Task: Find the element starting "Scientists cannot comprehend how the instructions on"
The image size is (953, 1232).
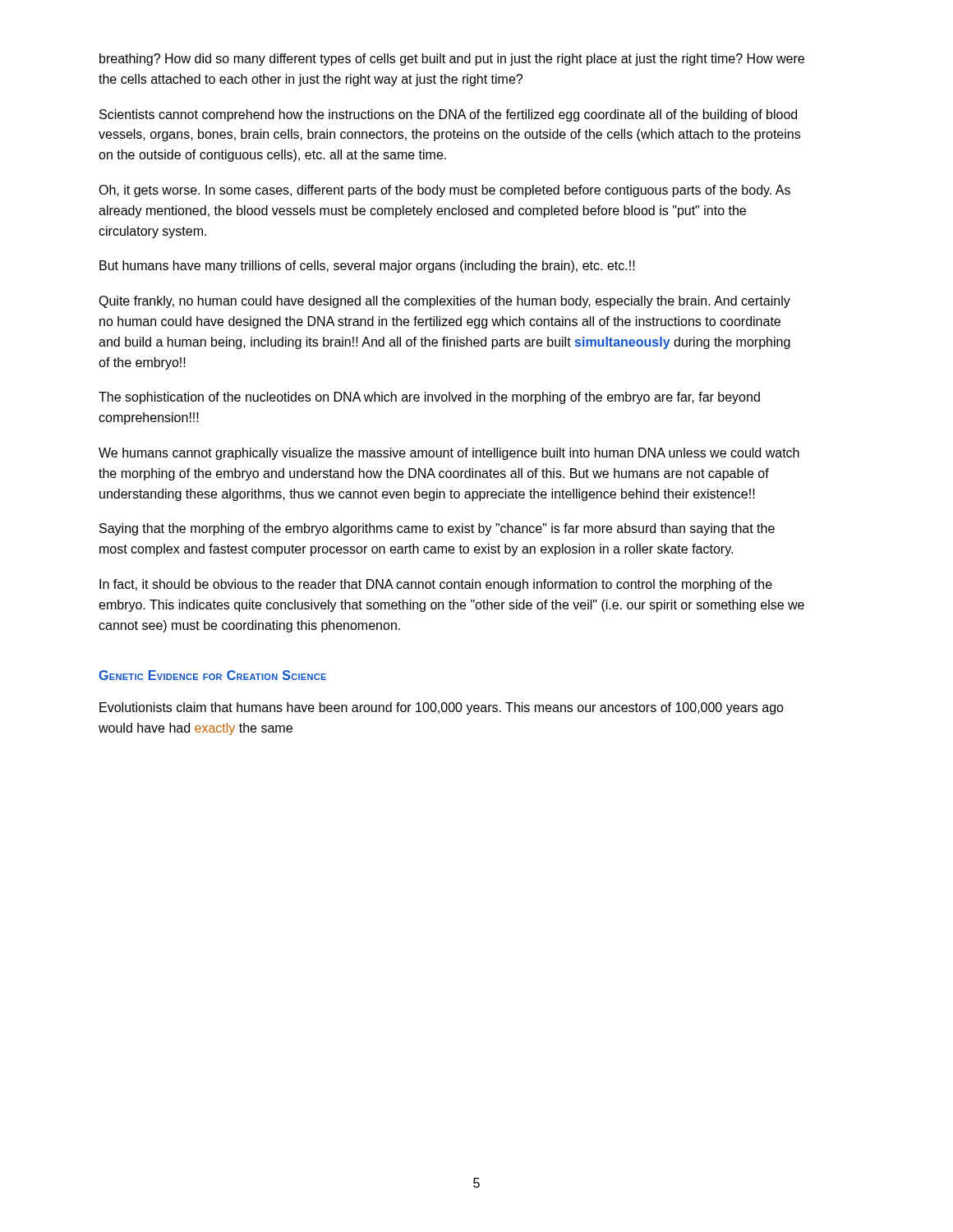Action: pyautogui.click(x=450, y=135)
